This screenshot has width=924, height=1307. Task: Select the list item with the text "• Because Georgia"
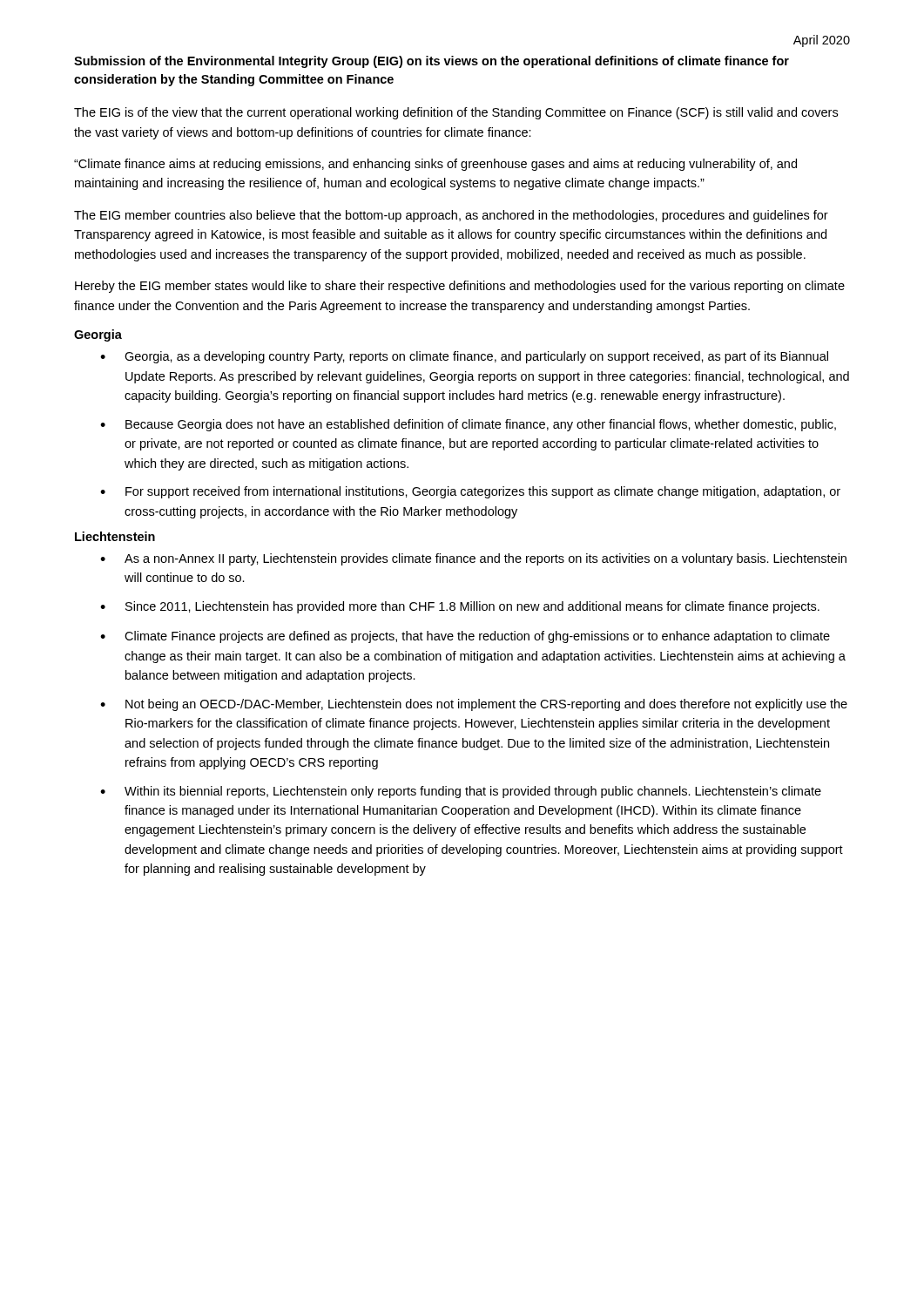coord(475,444)
